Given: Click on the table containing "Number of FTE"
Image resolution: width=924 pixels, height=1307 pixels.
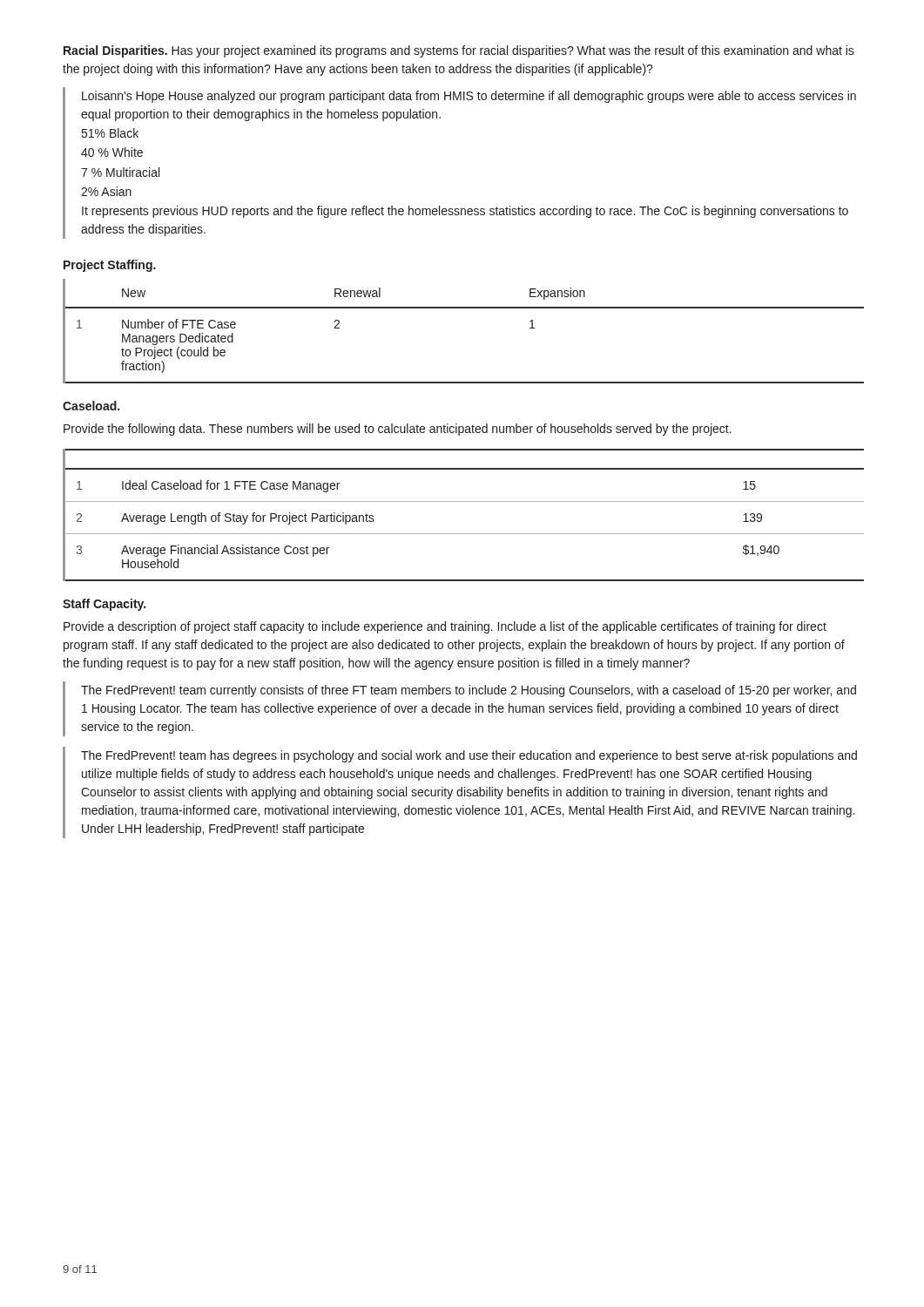Looking at the screenshot, I should point(463,331).
